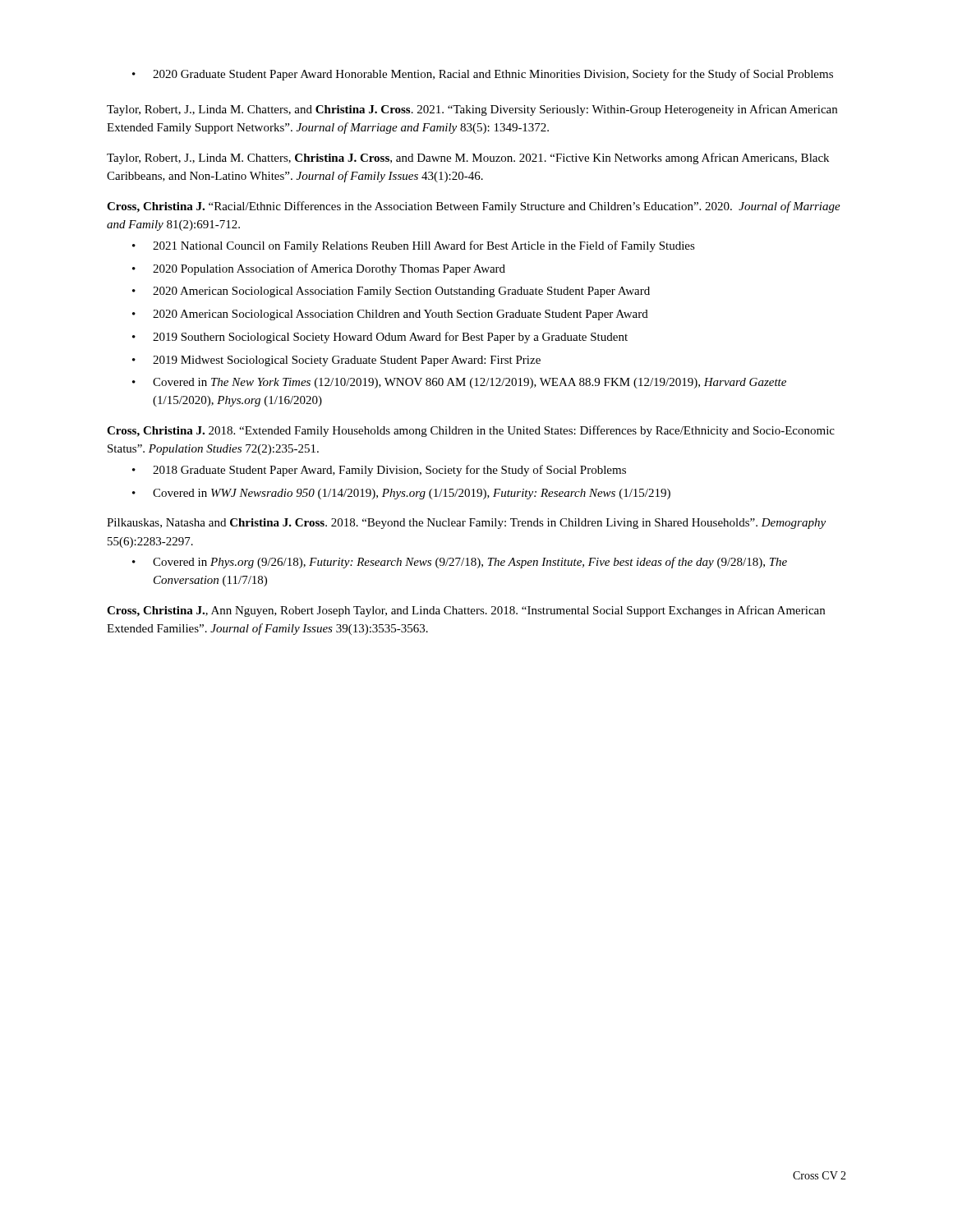
Task: Click on the passage starting "• 2021 National Council"
Action: point(489,246)
